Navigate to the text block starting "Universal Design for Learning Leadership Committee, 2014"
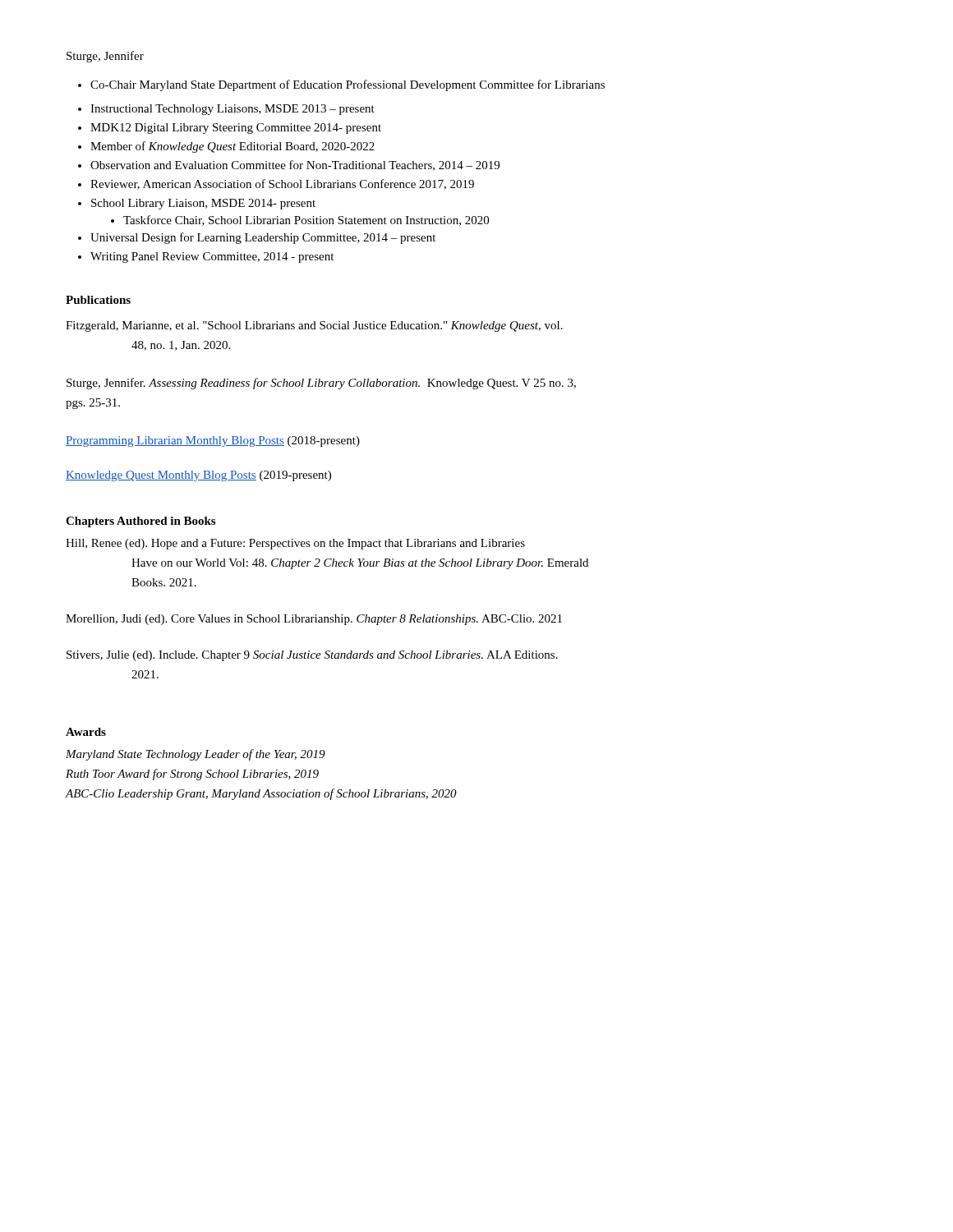The width and height of the screenshot is (953, 1232). click(263, 237)
